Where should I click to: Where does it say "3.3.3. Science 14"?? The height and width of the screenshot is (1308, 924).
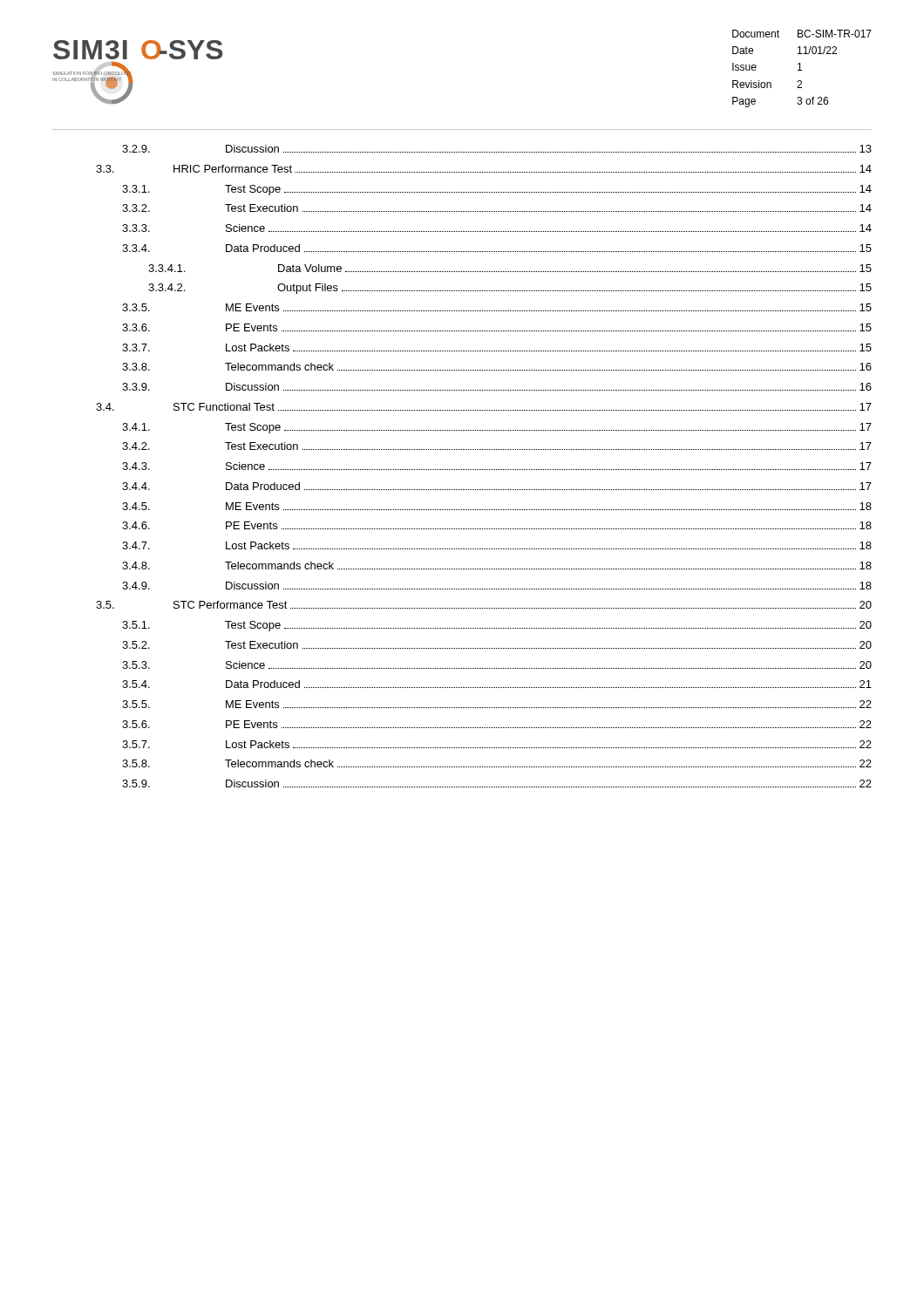point(471,229)
